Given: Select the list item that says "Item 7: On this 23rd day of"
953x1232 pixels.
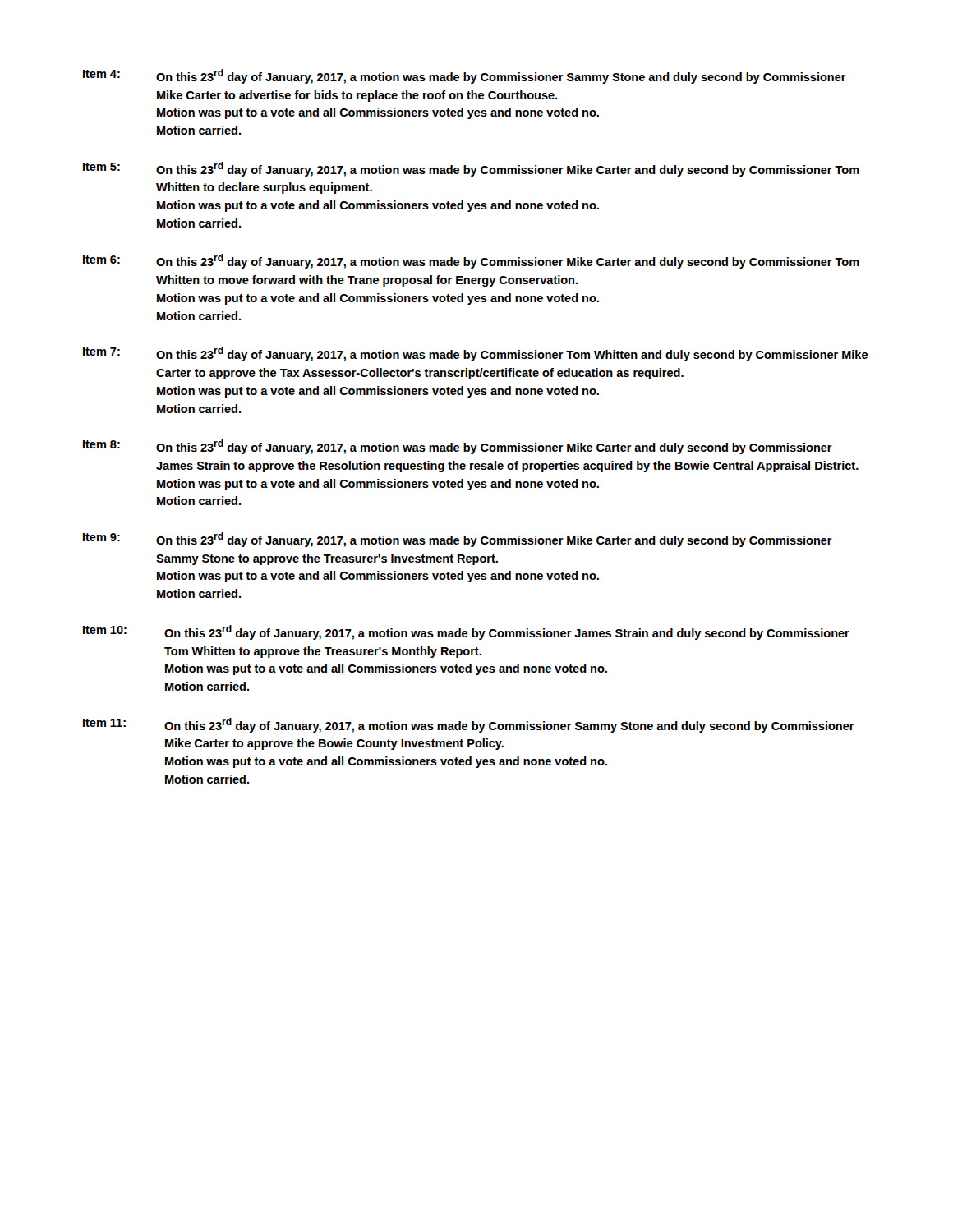Looking at the screenshot, I should click(x=476, y=381).
